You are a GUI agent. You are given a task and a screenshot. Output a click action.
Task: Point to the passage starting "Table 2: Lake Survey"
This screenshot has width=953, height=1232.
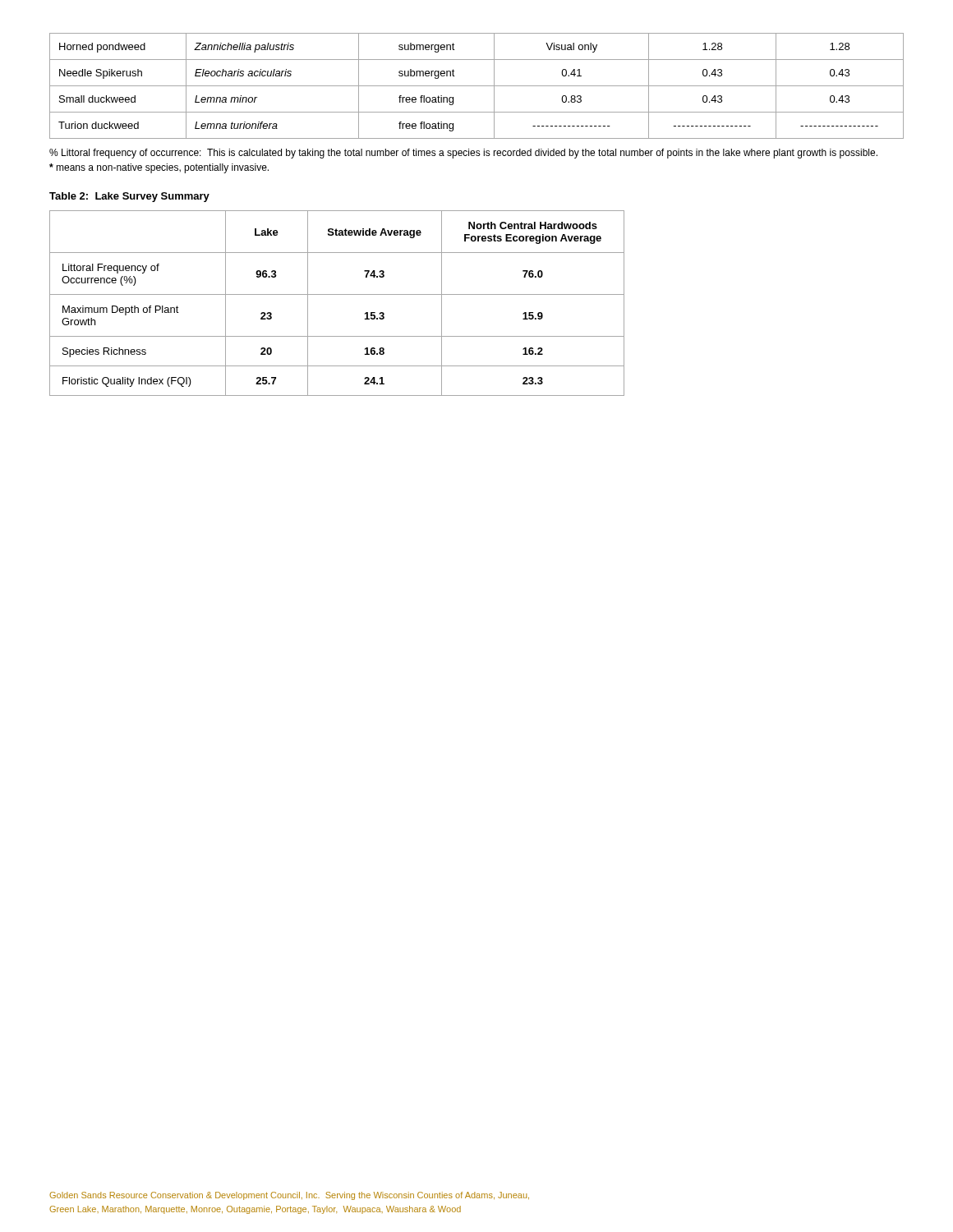129,196
